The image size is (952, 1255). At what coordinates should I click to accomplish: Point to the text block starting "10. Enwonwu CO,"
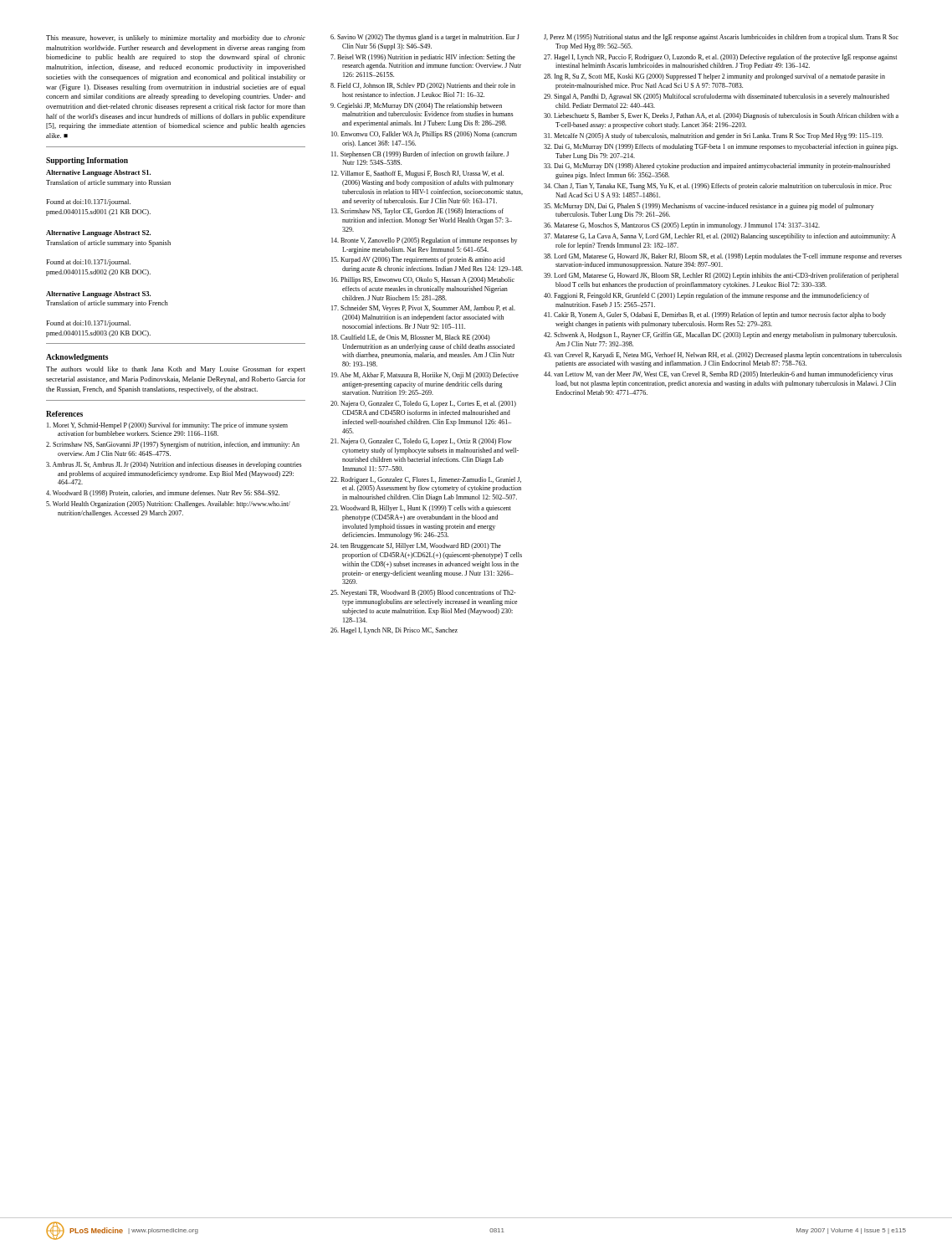coord(424,139)
